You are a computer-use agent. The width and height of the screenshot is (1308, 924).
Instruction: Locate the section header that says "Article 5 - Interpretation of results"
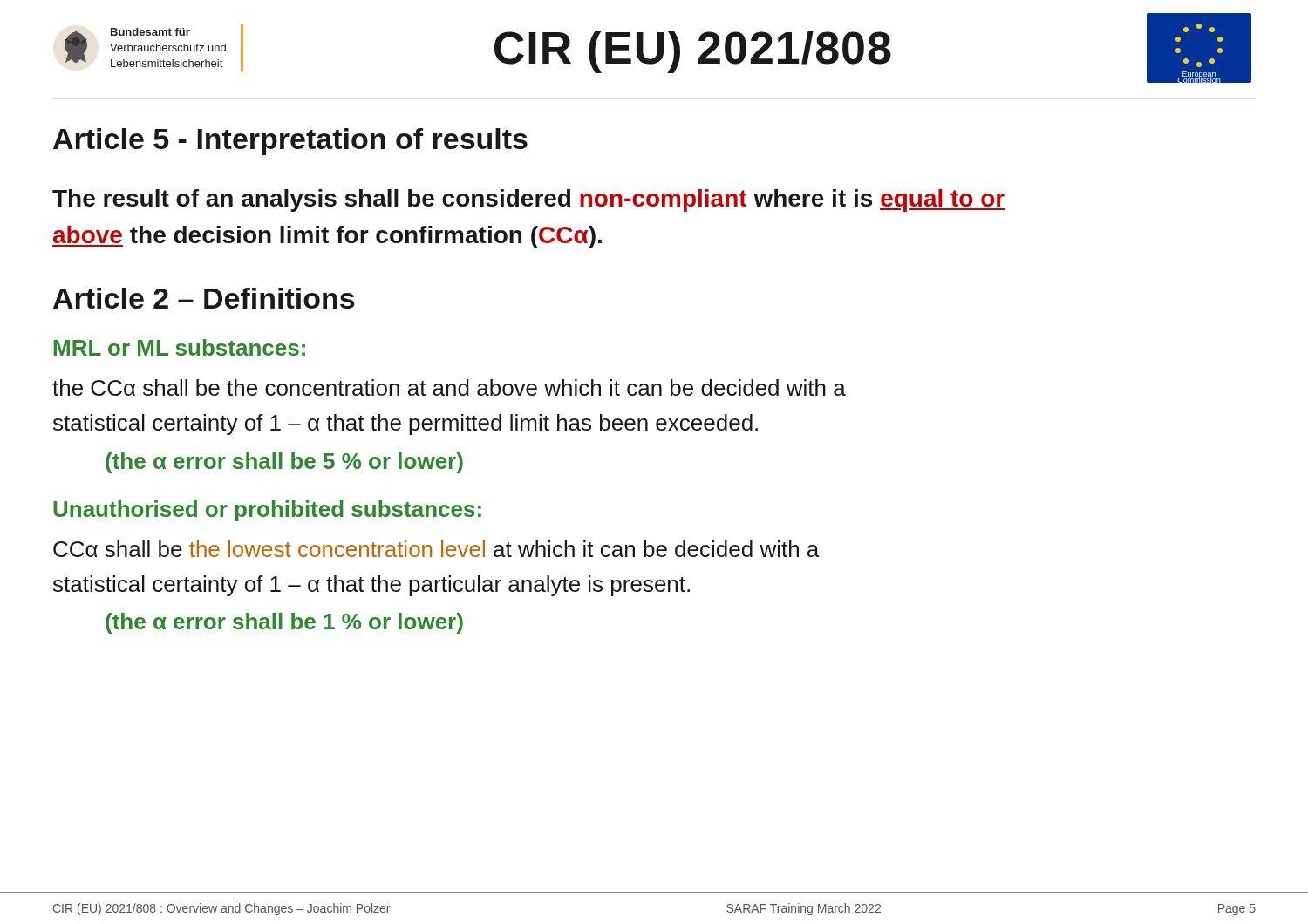click(290, 139)
